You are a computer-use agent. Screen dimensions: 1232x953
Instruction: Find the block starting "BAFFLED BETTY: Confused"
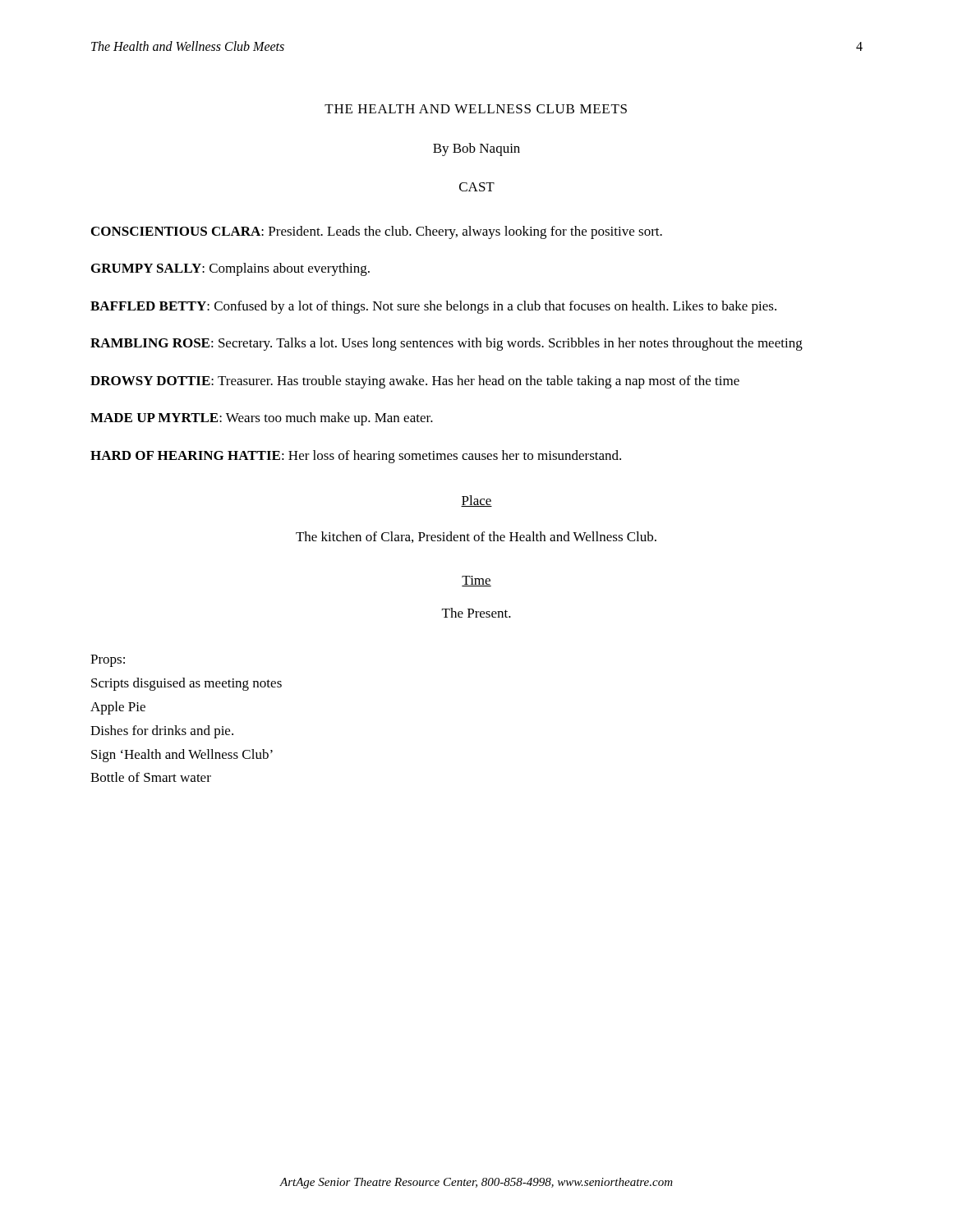tap(434, 306)
